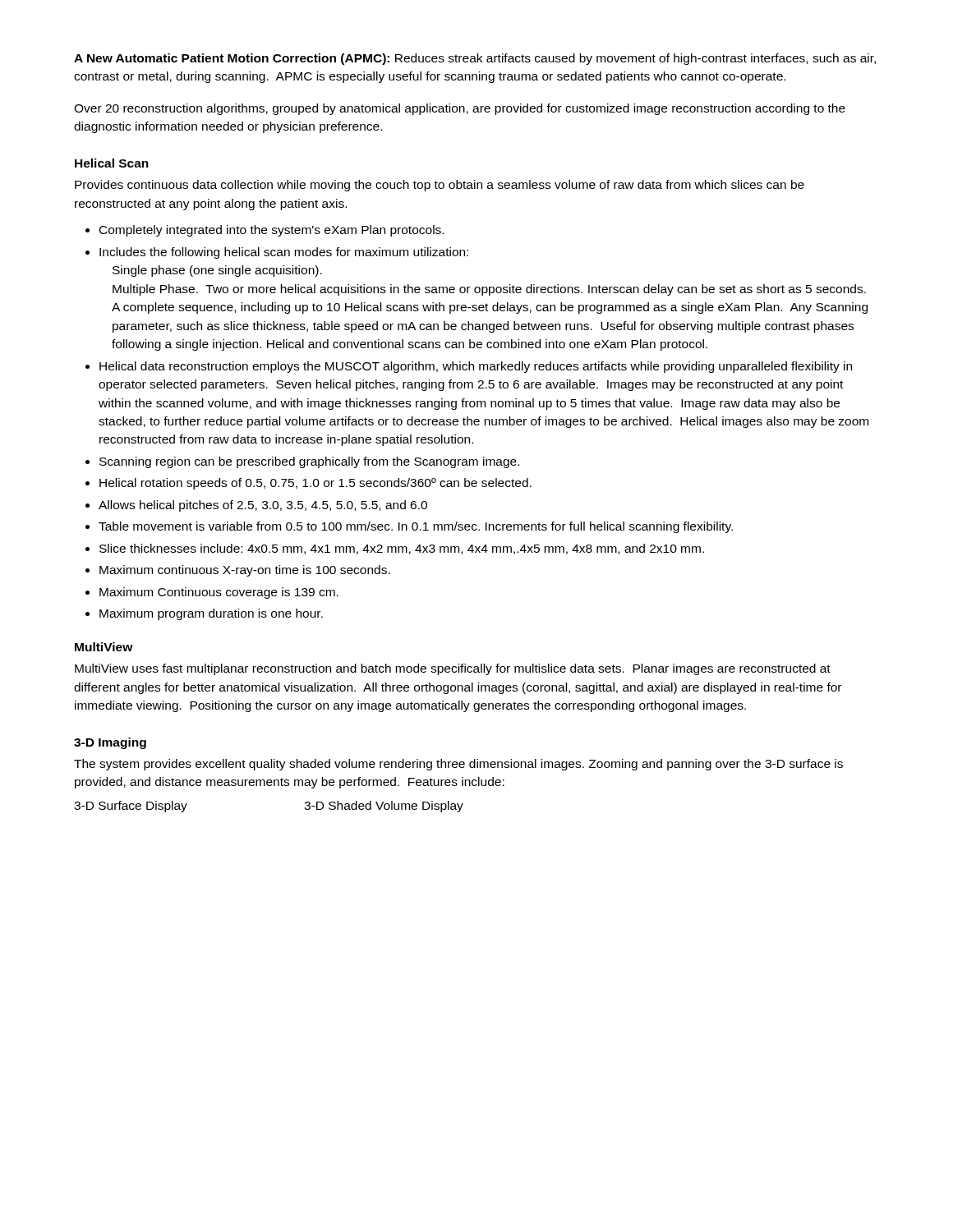Select the list item containing "Includes the following"

coord(489,299)
